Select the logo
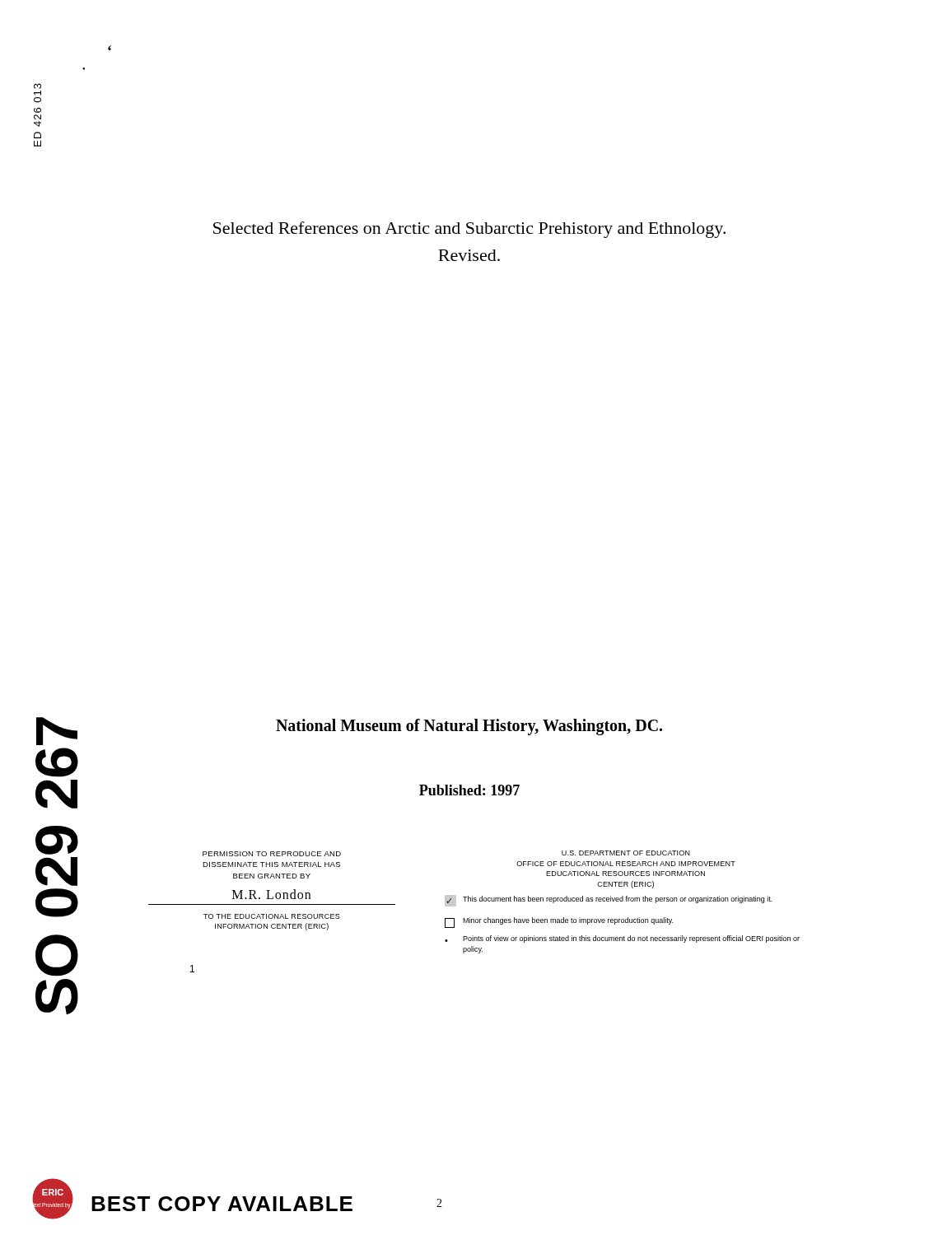The height and width of the screenshot is (1235, 952). [53, 1199]
